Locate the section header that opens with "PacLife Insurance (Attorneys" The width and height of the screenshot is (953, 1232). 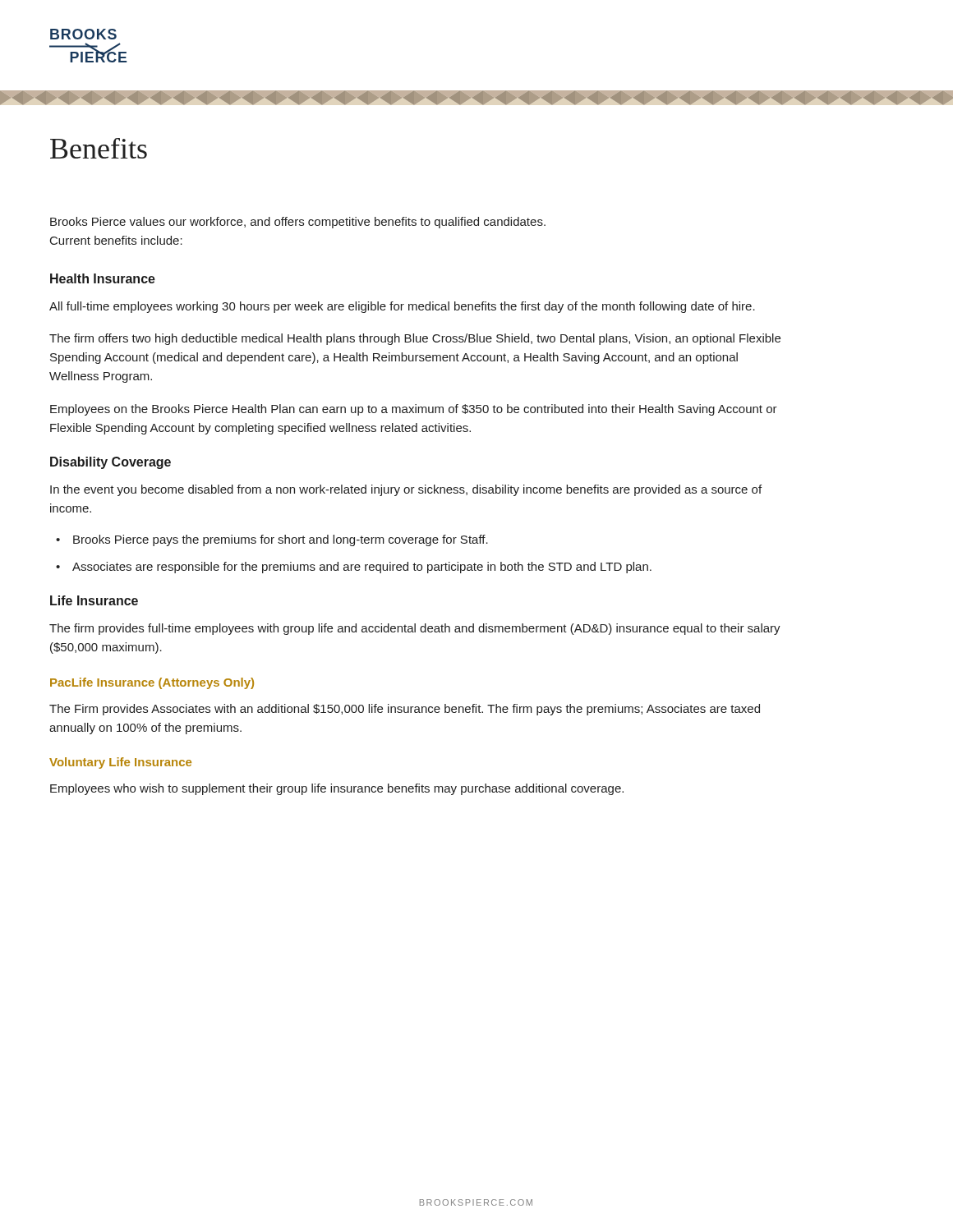[152, 682]
